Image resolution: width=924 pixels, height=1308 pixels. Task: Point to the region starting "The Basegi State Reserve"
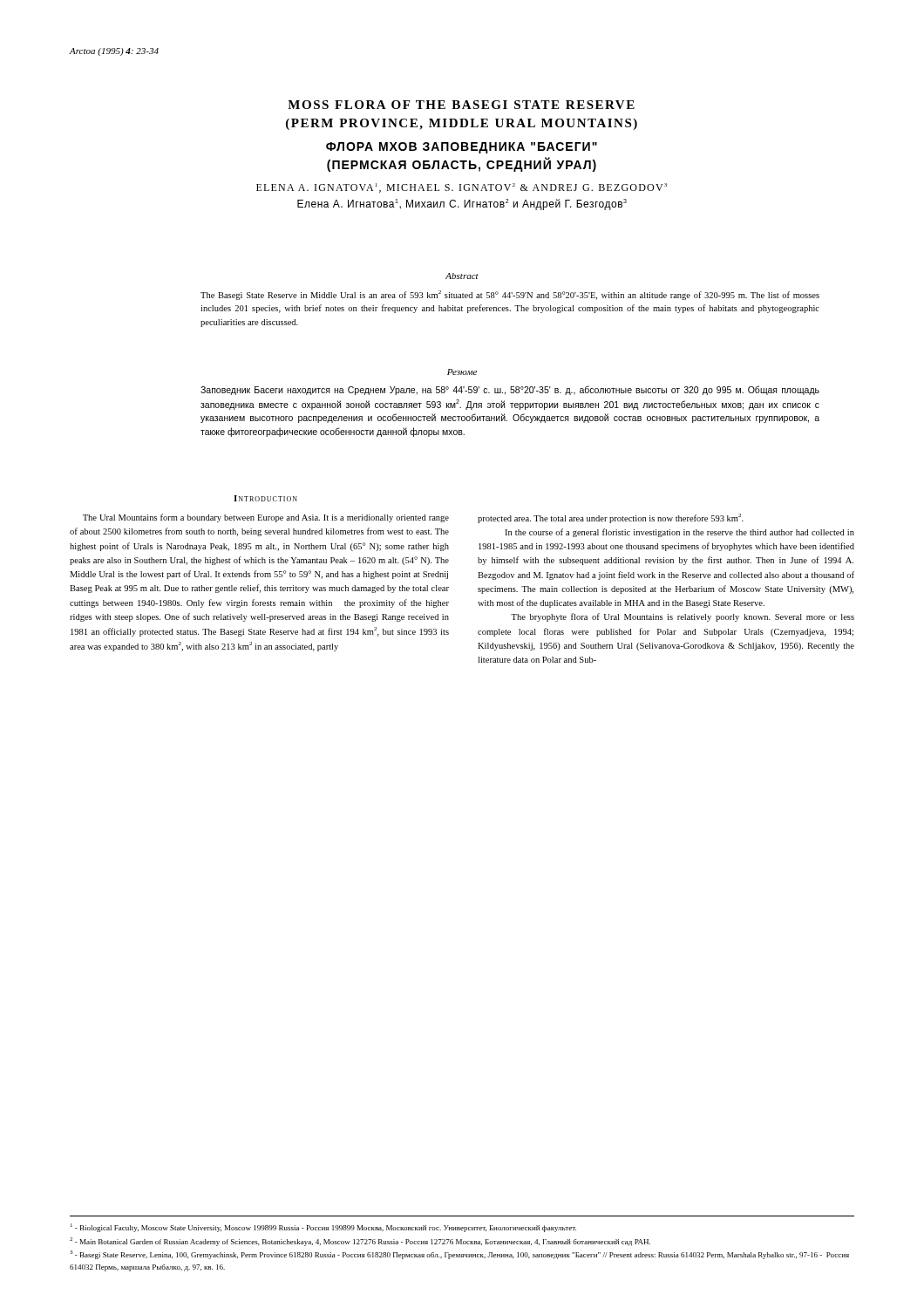[510, 308]
